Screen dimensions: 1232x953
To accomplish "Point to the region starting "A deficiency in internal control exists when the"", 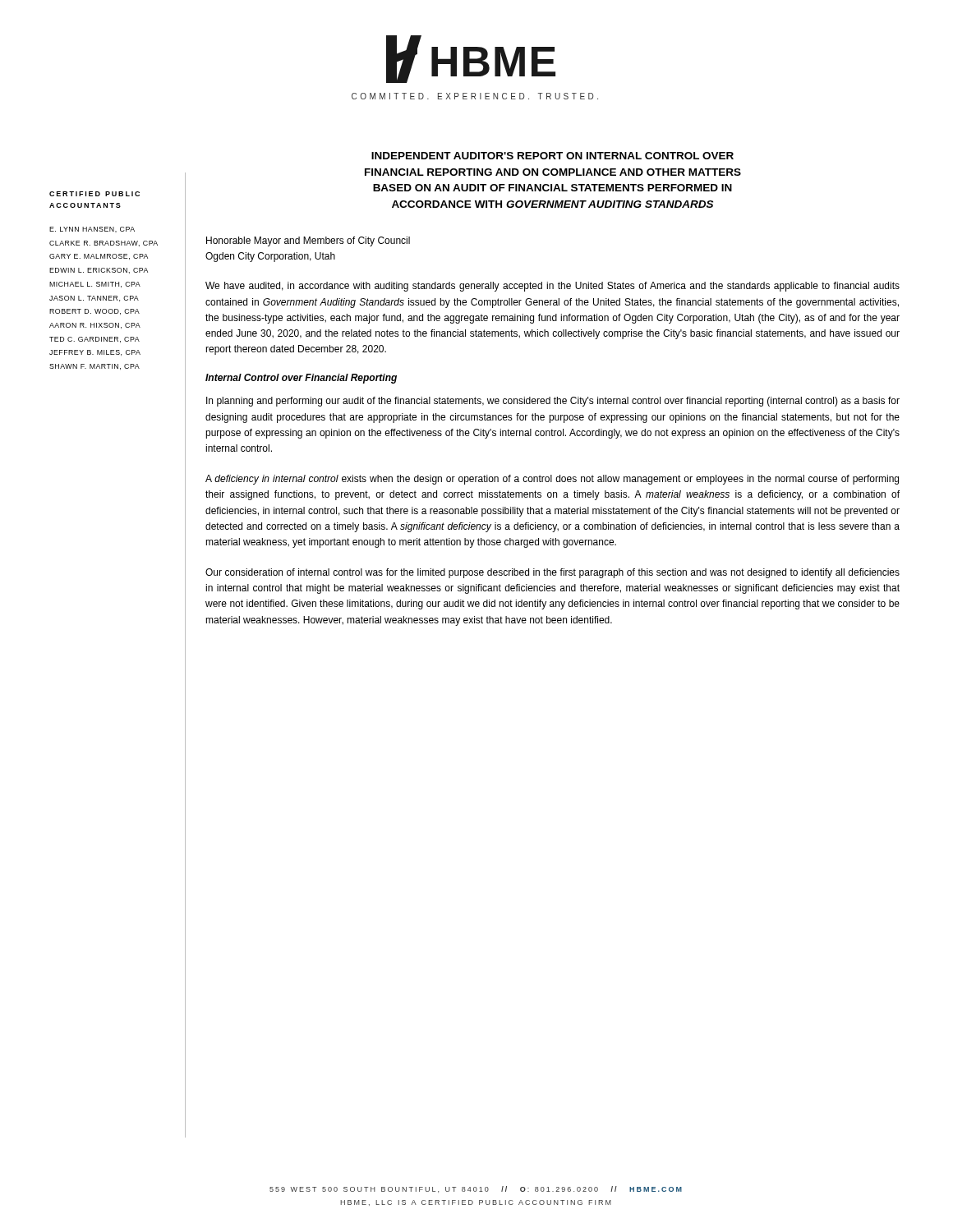I will (553, 510).
